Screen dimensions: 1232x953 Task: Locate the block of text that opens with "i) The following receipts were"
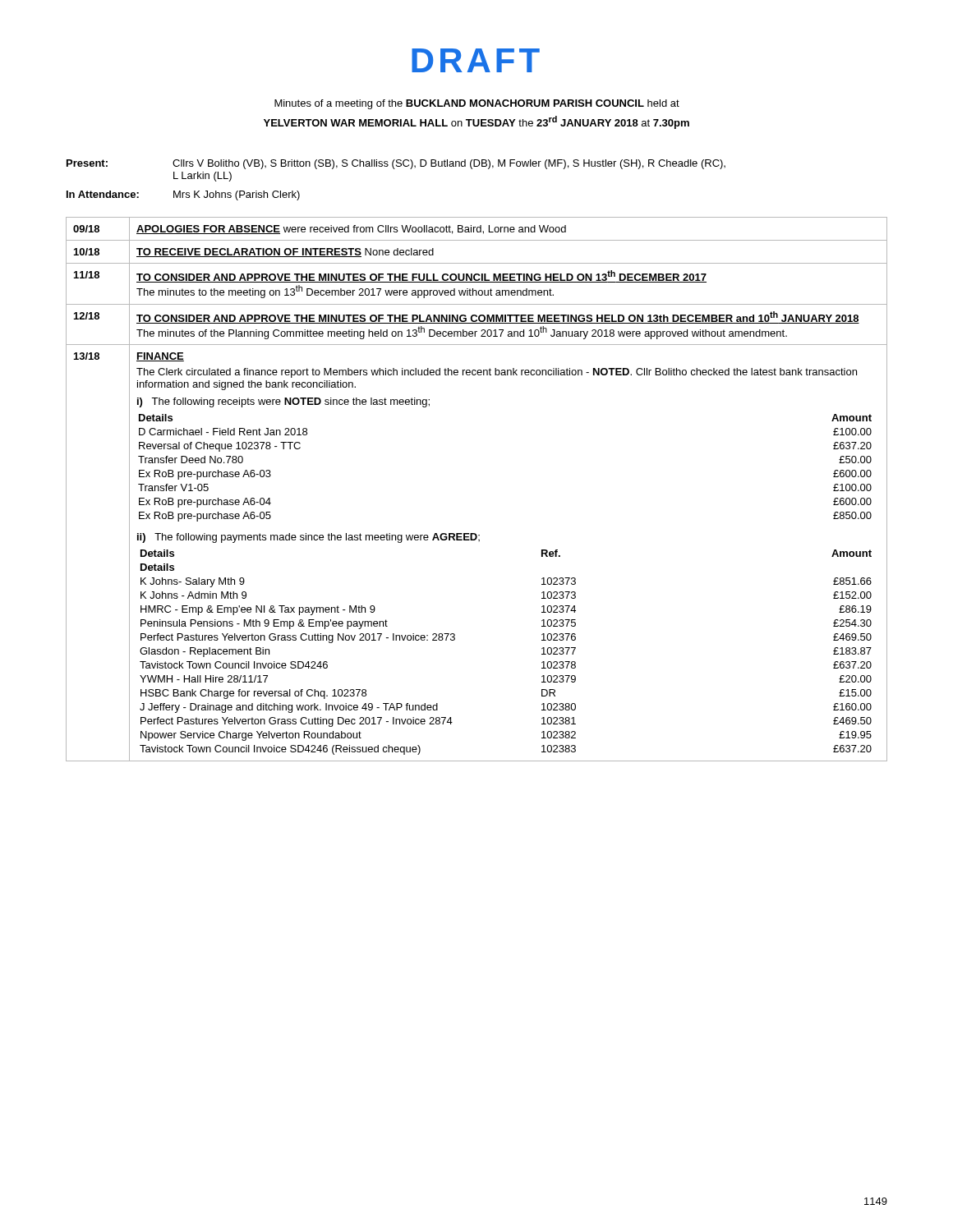pyautogui.click(x=284, y=401)
